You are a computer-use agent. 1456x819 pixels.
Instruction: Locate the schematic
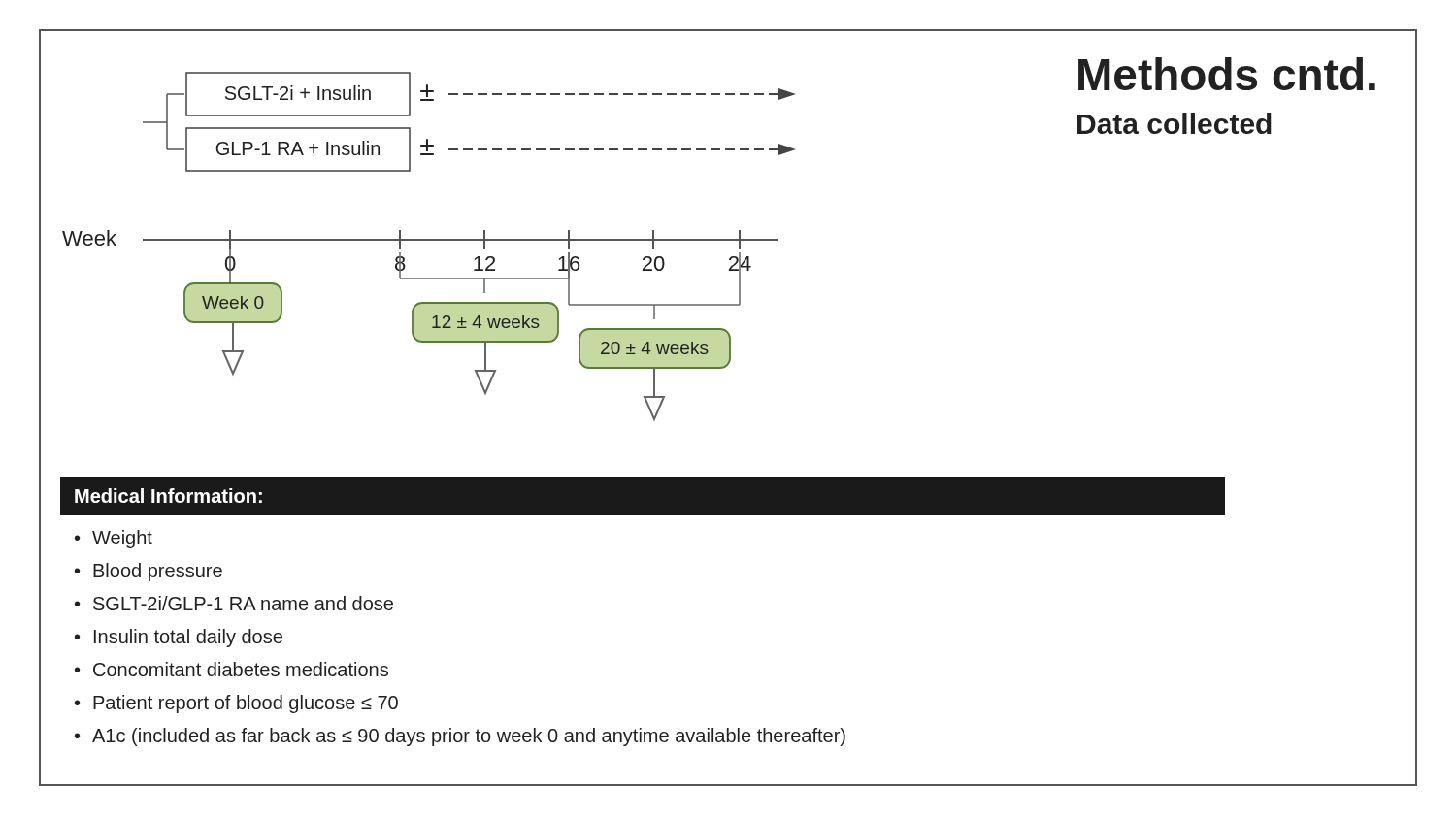click(x=575, y=254)
